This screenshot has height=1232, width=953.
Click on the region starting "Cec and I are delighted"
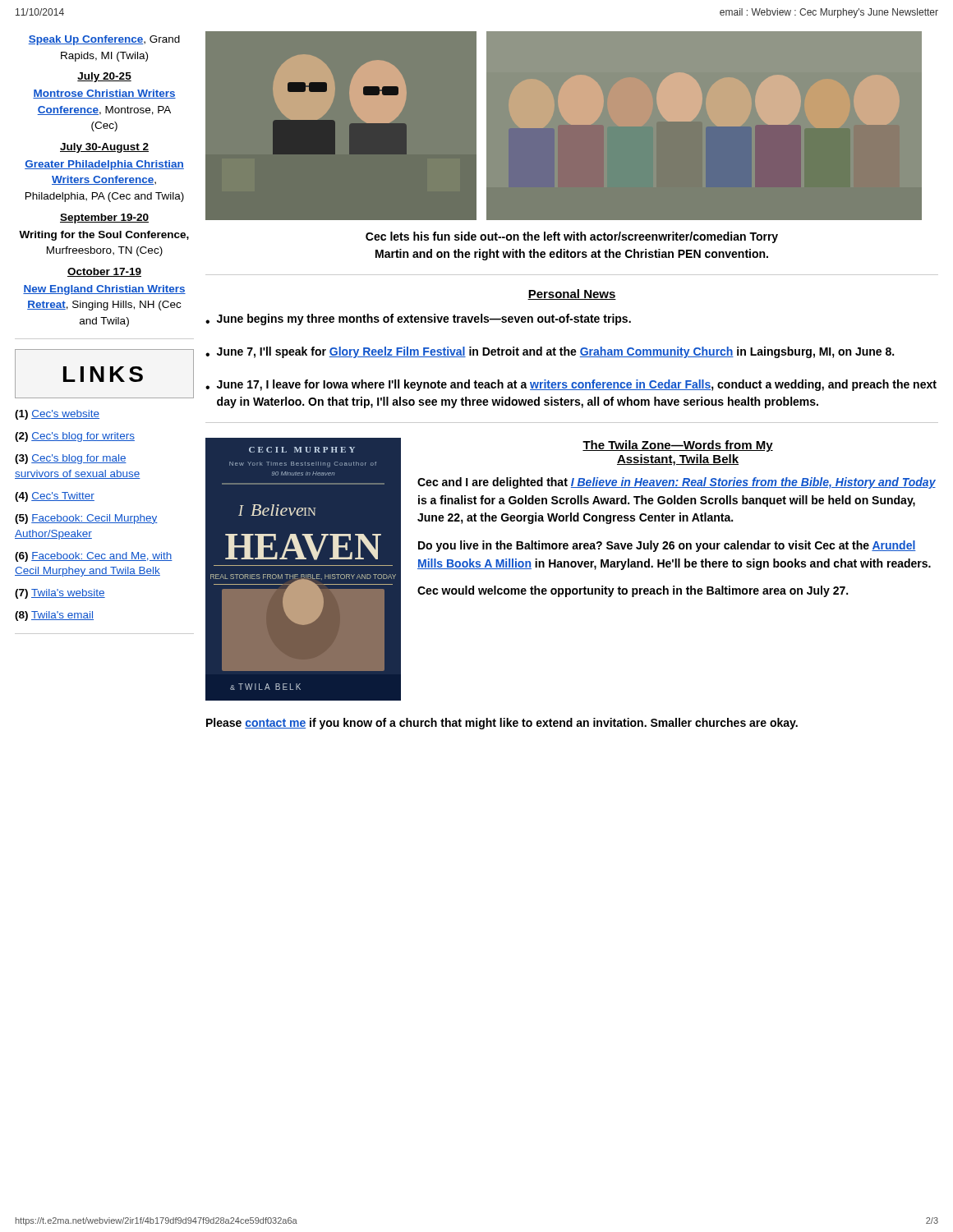676,500
